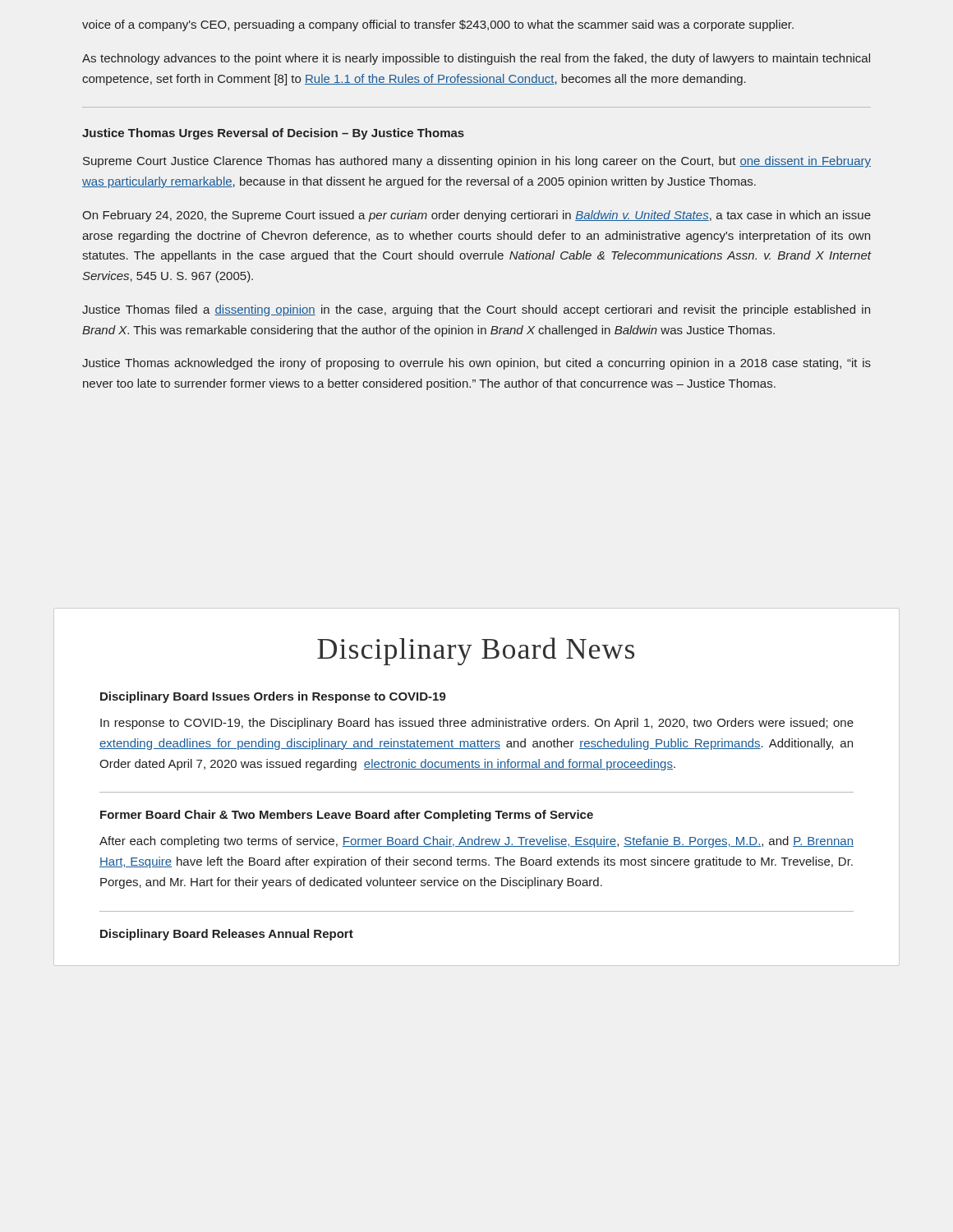This screenshot has height=1232, width=953.
Task: Select the block starting "Disciplinary Board Releases Annual"
Action: click(226, 933)
